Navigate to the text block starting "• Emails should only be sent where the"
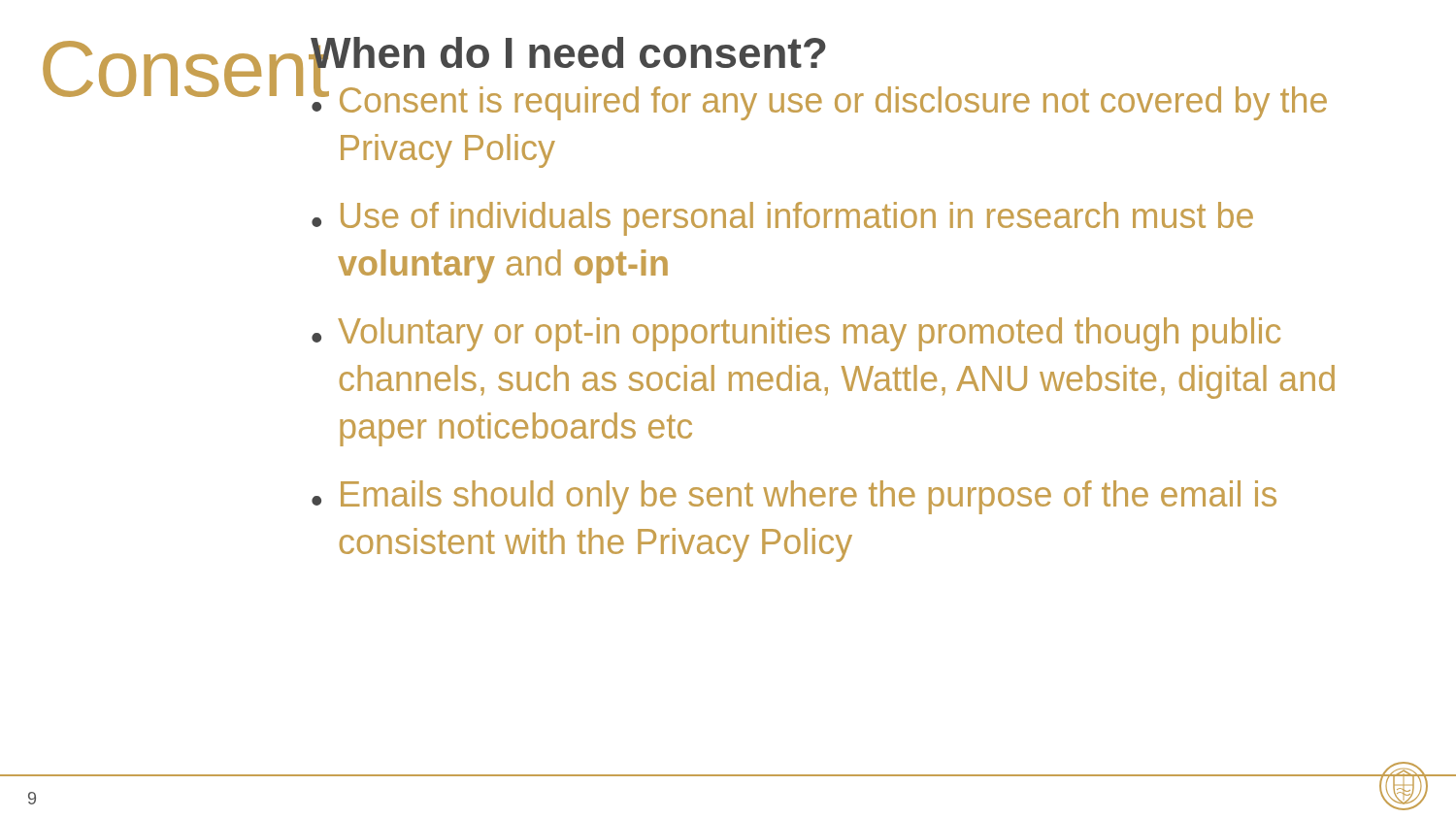Viewport: 1456px width, 819px height. 859,519
